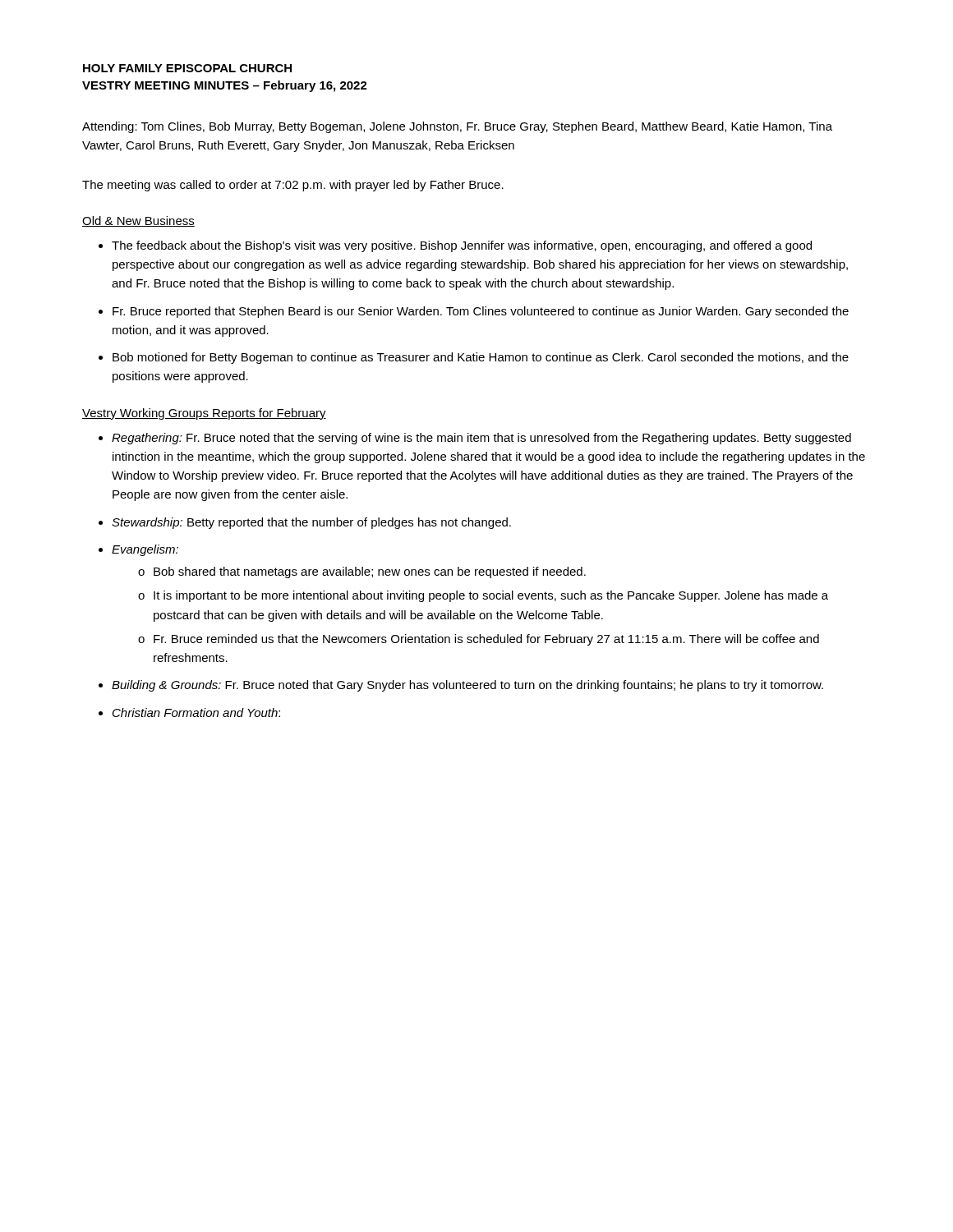Locate the block of text that opens with "The feedback about"
Screen dimensions: 1232x953
click(480, 264)
